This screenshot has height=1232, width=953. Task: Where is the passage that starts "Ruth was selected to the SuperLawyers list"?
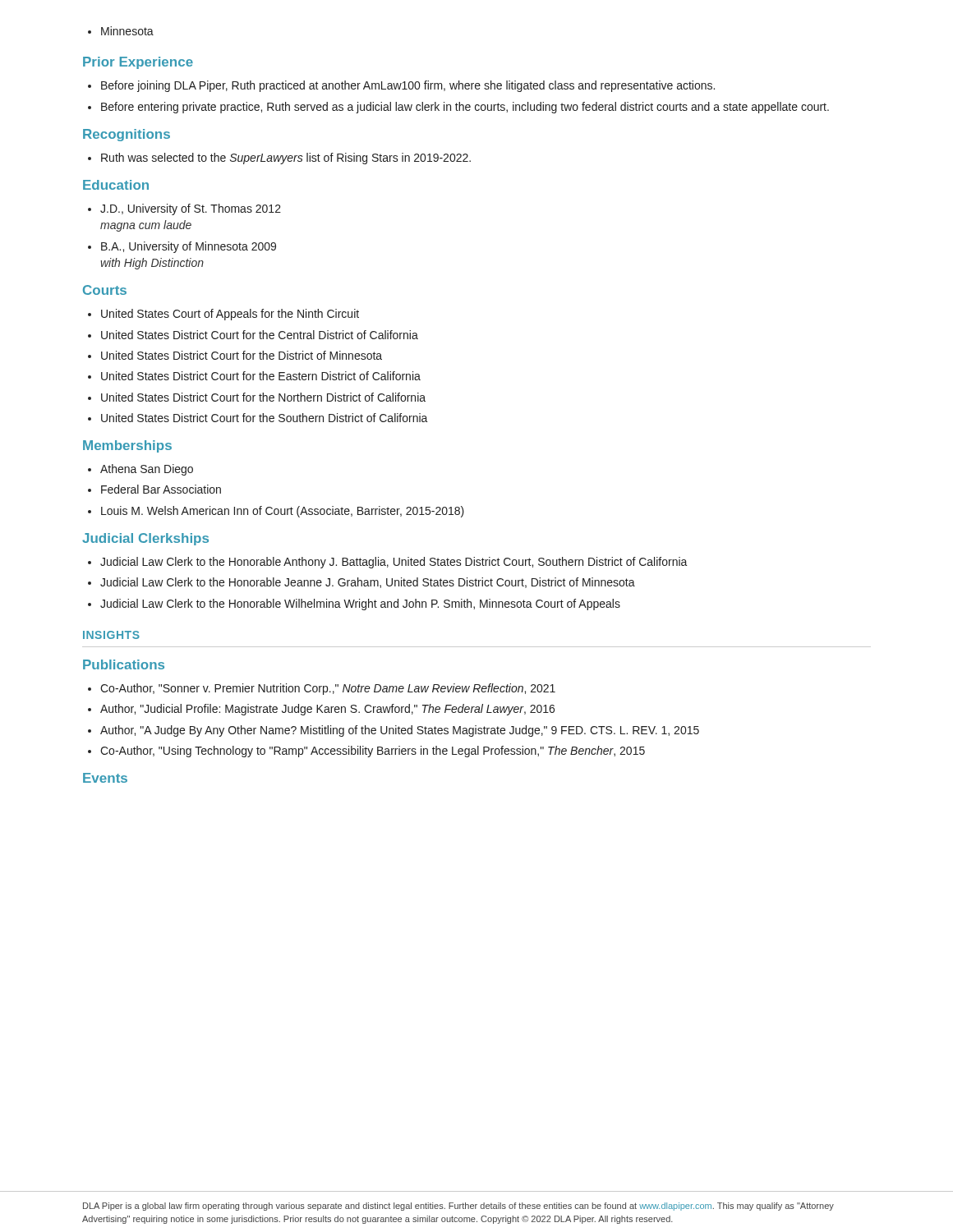286,159
